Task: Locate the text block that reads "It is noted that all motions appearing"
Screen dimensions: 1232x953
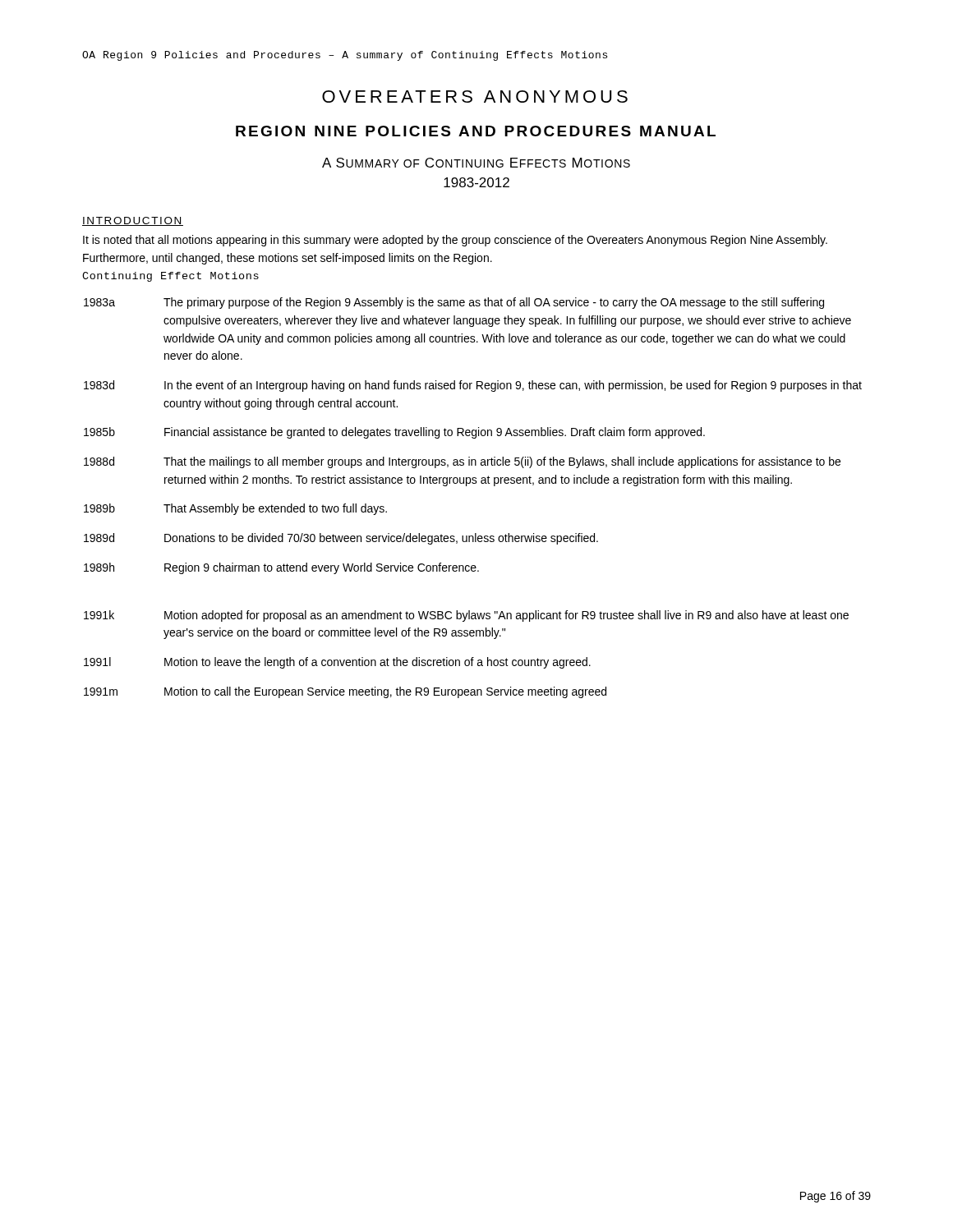Action: tap(455, 258)
